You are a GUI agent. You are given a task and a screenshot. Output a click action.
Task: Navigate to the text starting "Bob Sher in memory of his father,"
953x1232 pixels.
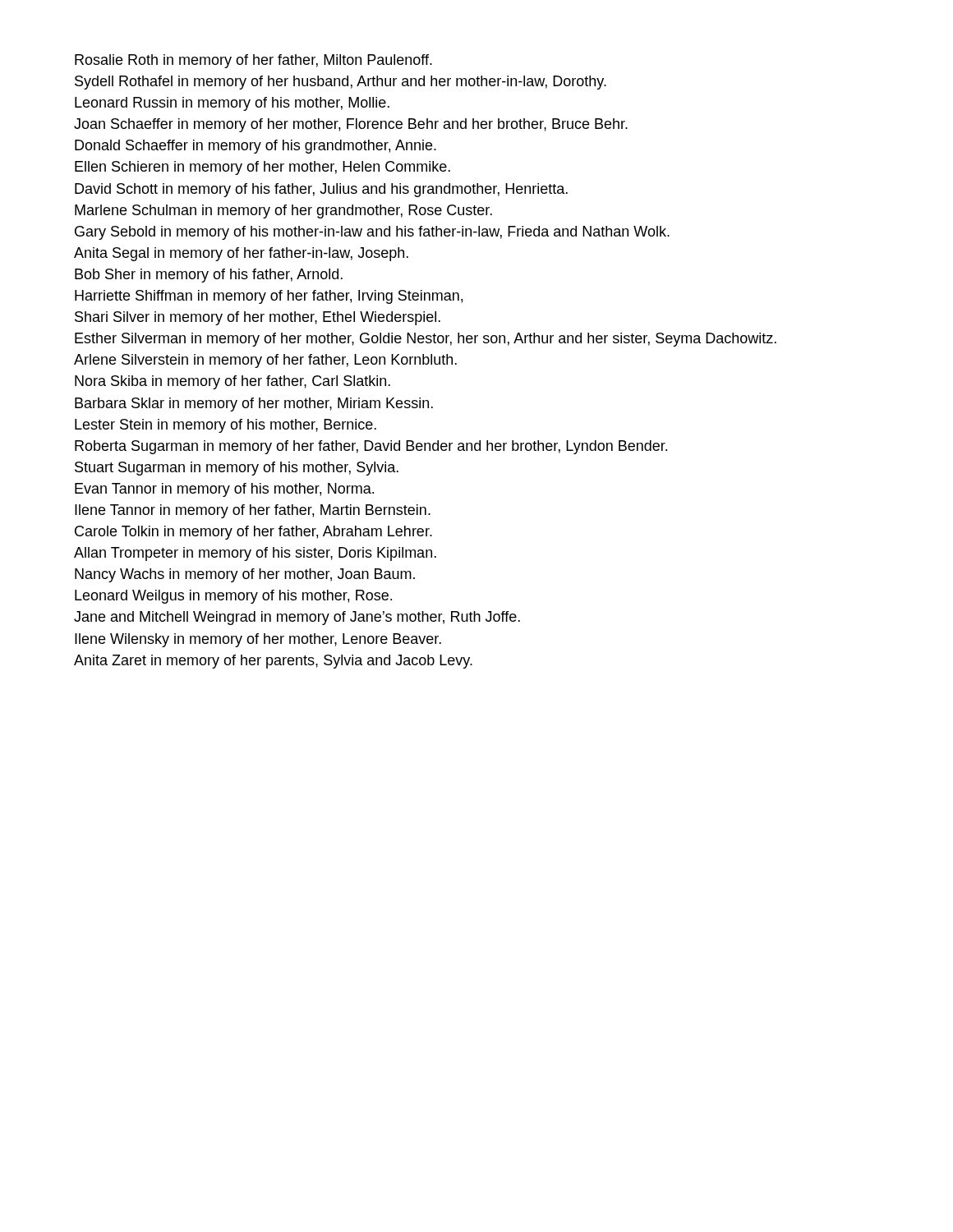click(209, 274)
